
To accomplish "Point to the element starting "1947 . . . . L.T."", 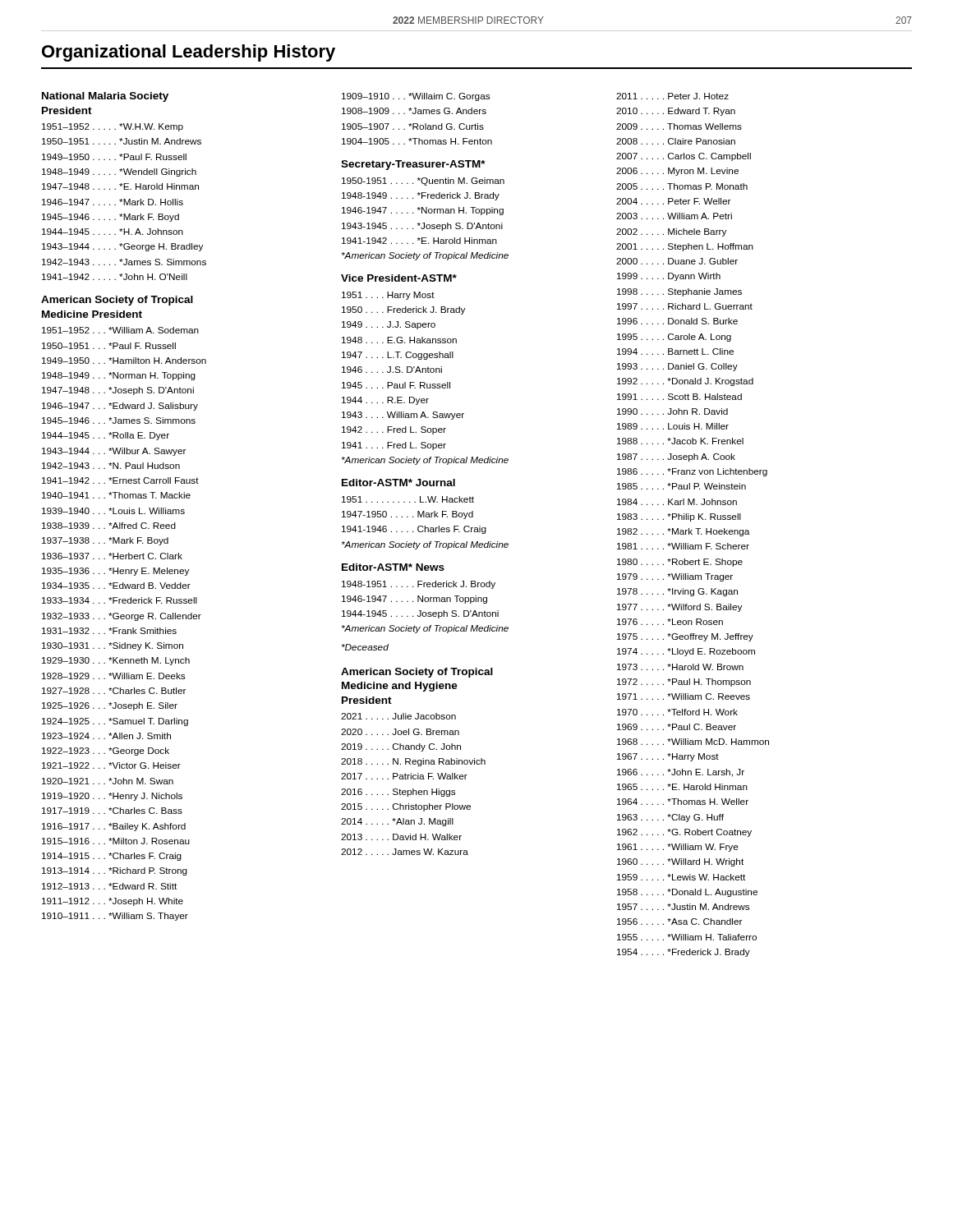I will pyautogui.click(x=397, y=355).
